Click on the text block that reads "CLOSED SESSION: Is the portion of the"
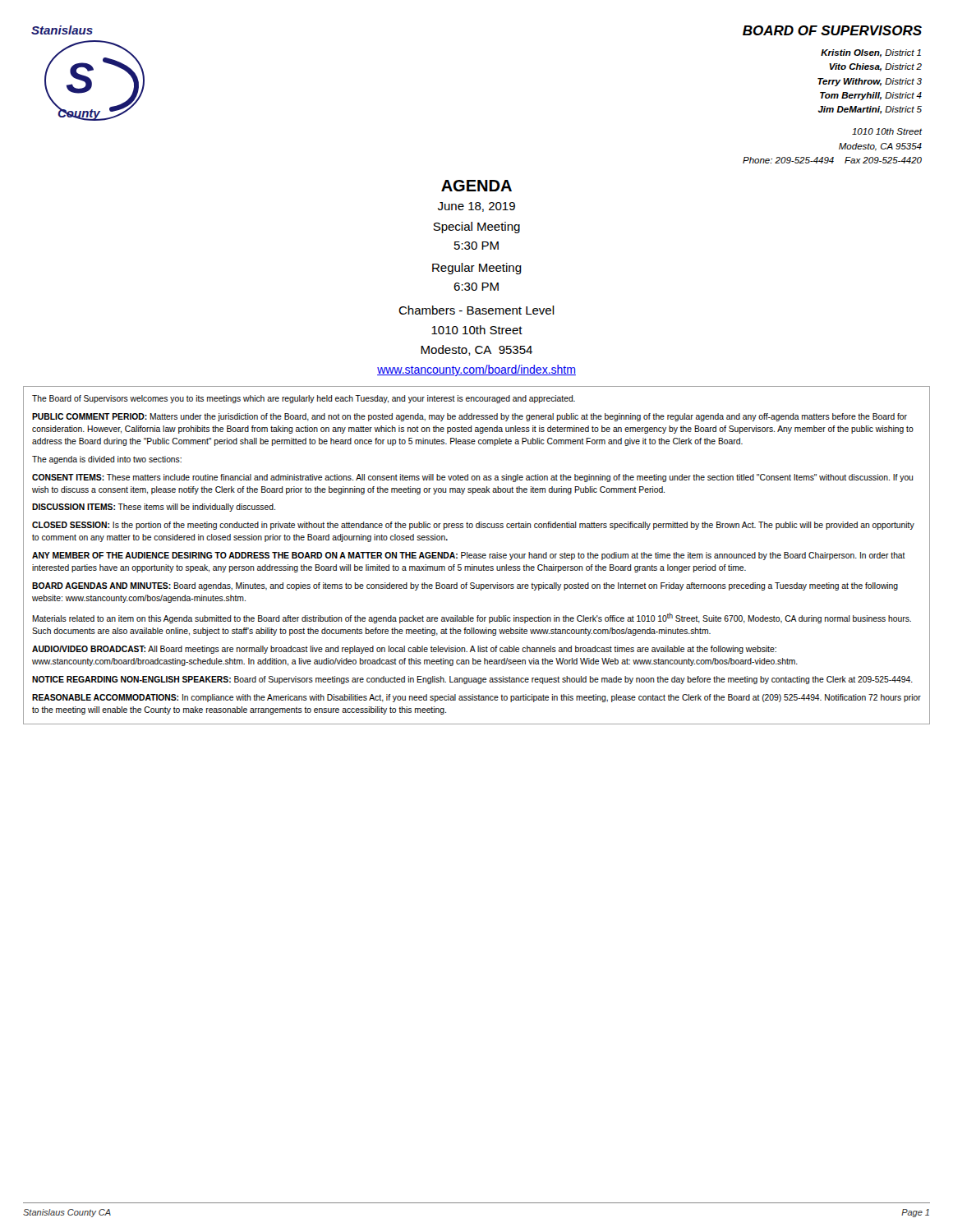 pos(473,532)
